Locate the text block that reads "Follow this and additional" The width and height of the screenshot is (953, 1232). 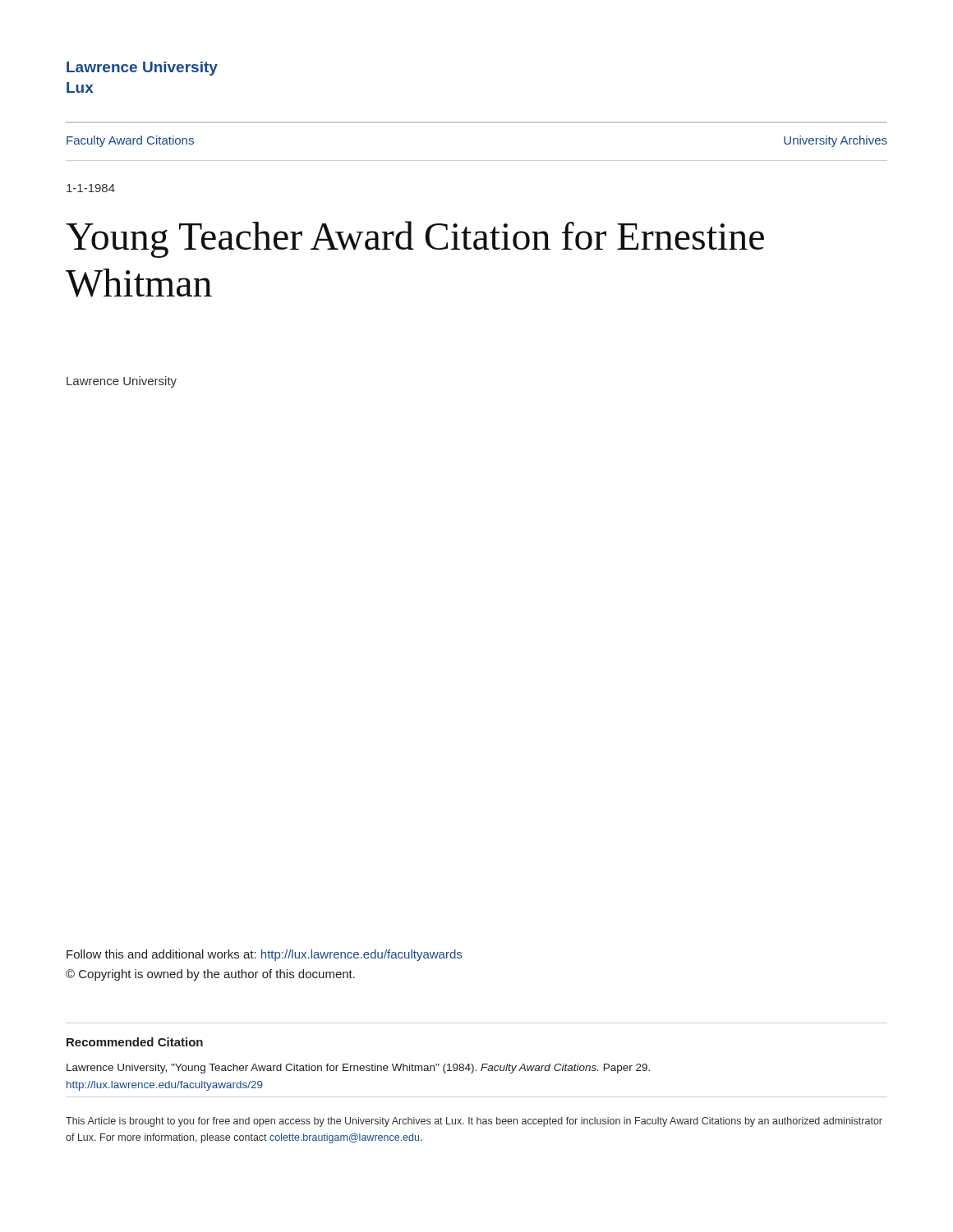[264, 964]
